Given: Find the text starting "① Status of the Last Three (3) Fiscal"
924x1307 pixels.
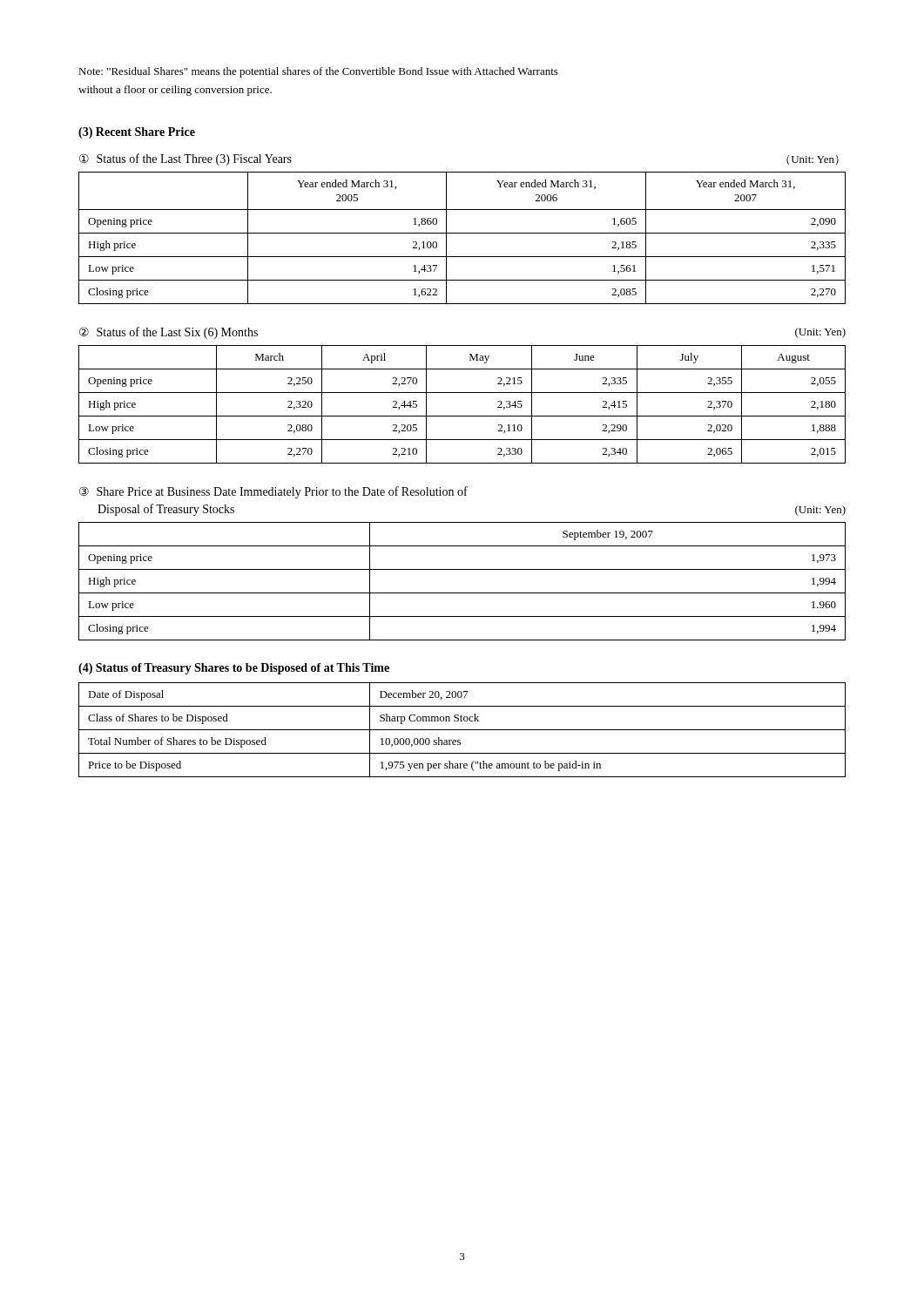Looking at the screenshot, I should (196, 158).
